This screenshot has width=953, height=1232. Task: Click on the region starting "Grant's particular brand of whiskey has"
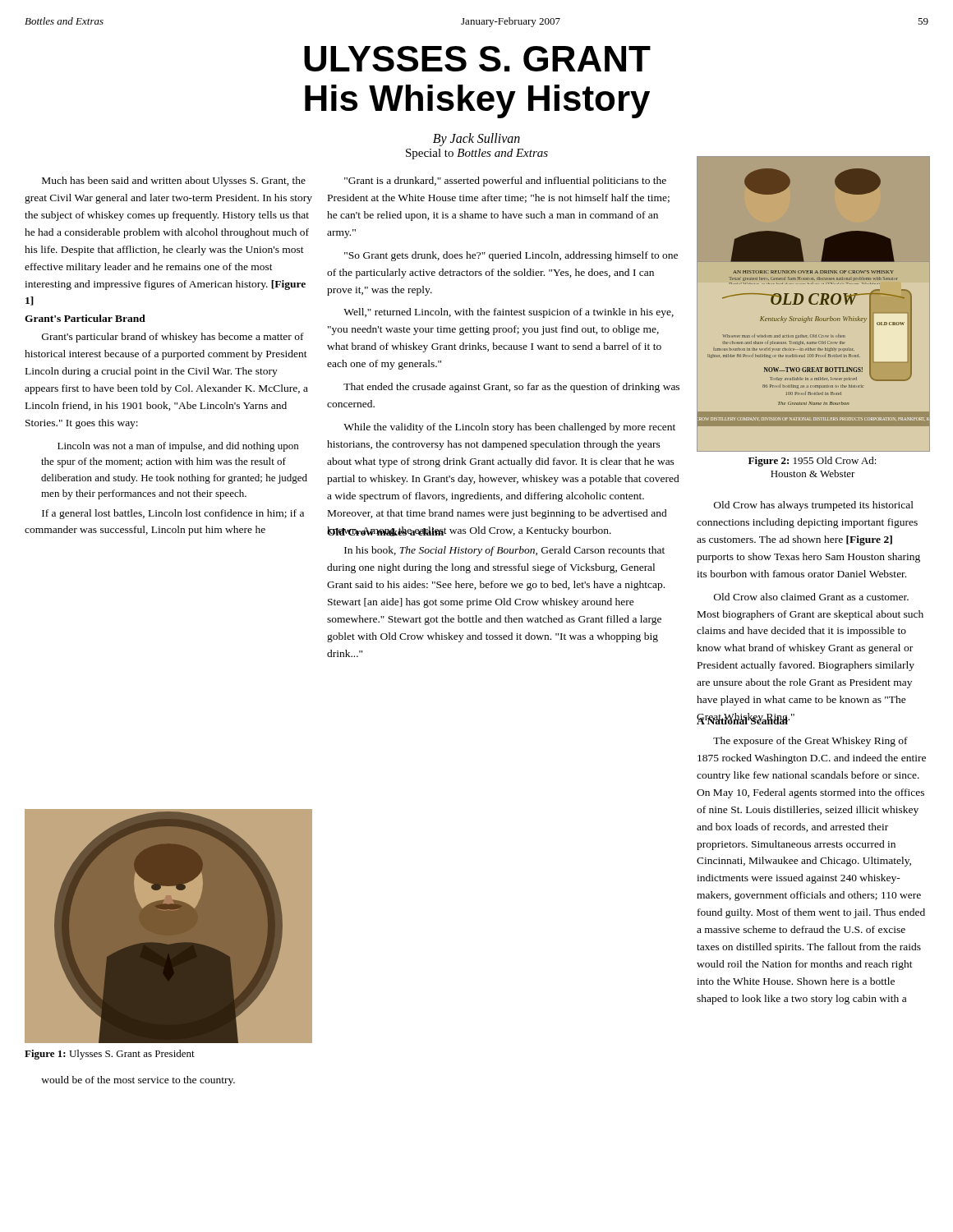[168, 434]
